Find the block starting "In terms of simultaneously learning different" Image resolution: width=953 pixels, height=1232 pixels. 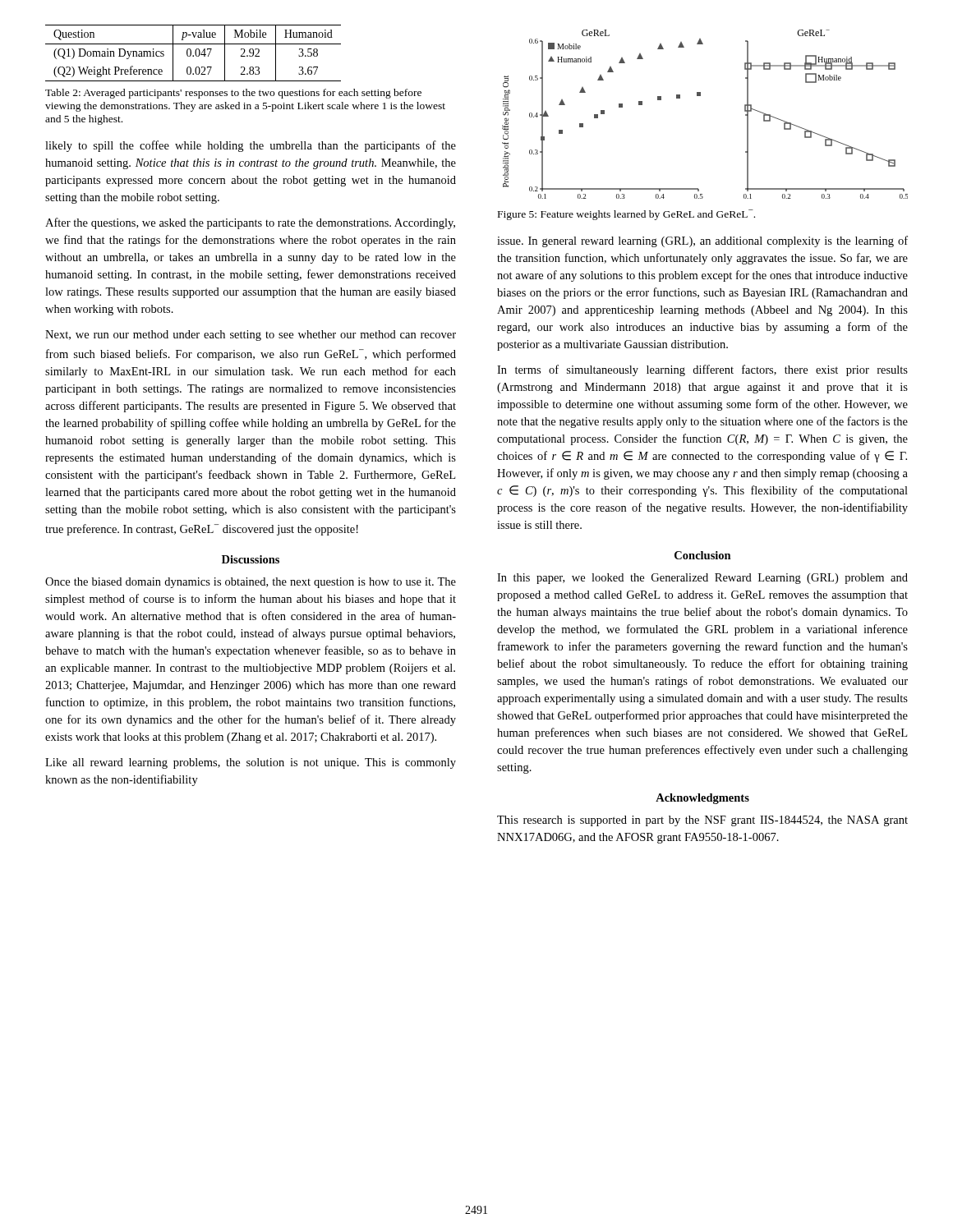702,447
